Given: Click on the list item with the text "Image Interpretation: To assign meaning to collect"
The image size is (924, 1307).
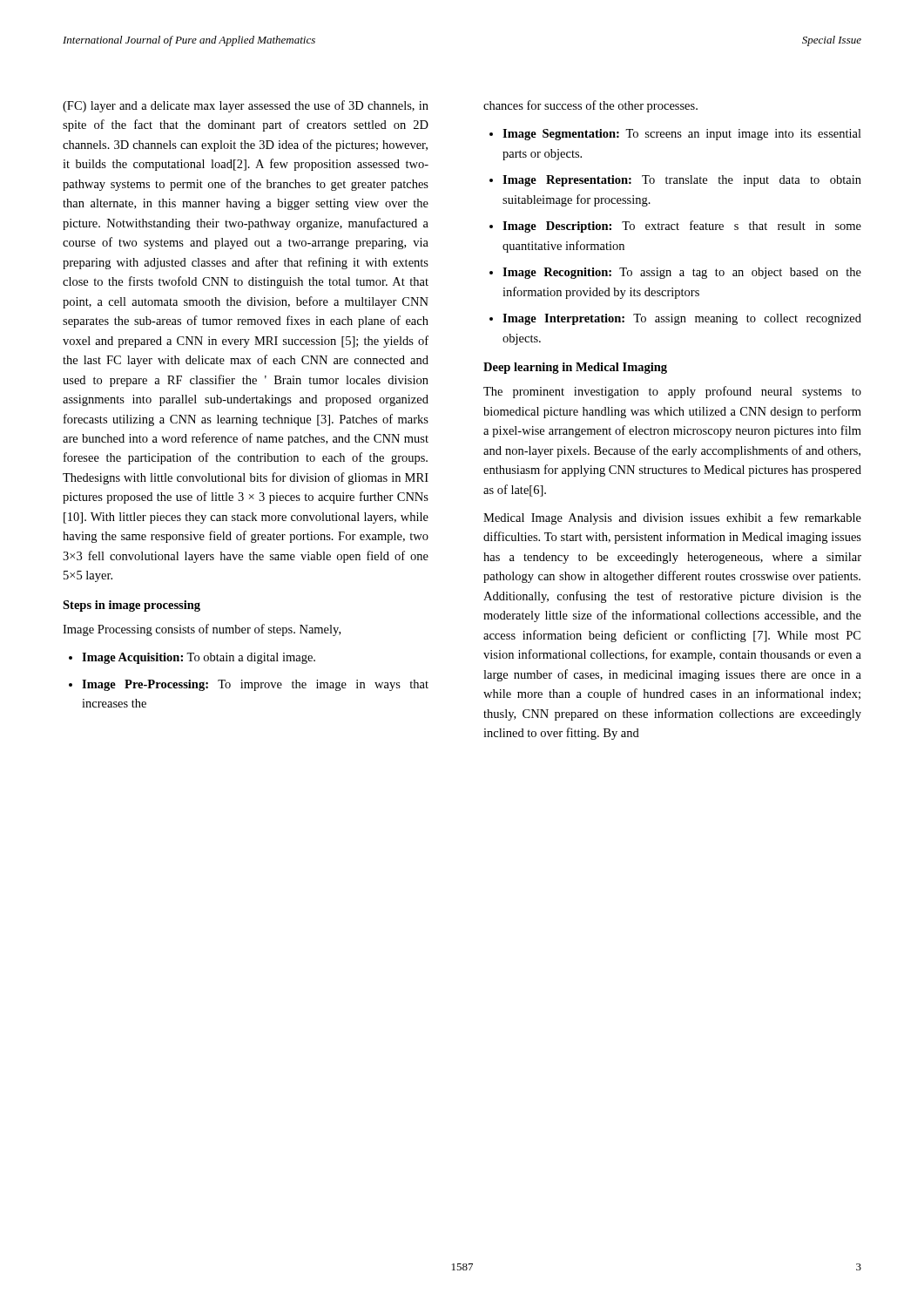Looking at the screenshot, I should click(x=682, y=328).
